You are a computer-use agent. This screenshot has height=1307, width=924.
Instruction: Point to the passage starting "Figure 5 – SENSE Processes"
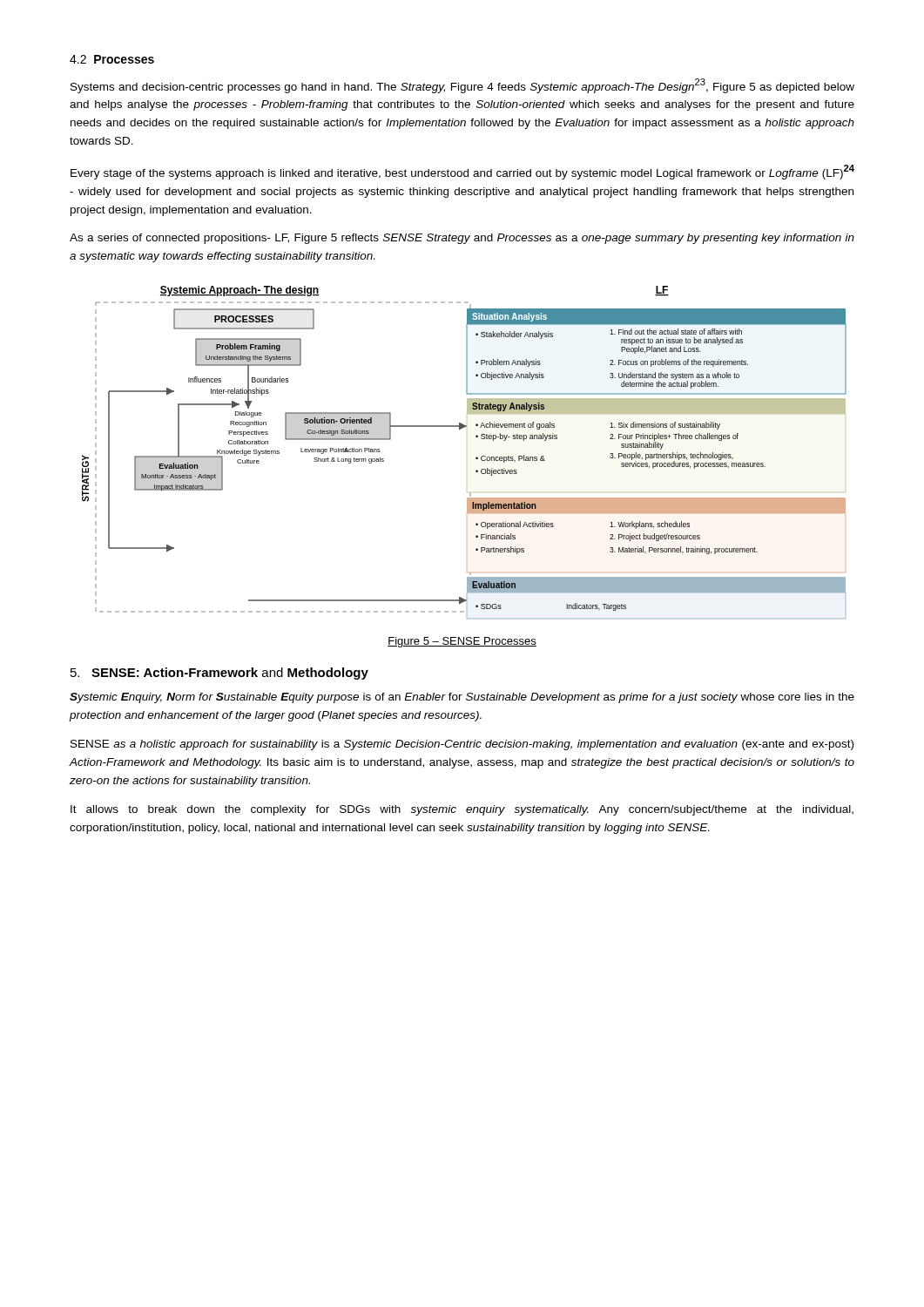pyautogui.click(x=462, y=641)
